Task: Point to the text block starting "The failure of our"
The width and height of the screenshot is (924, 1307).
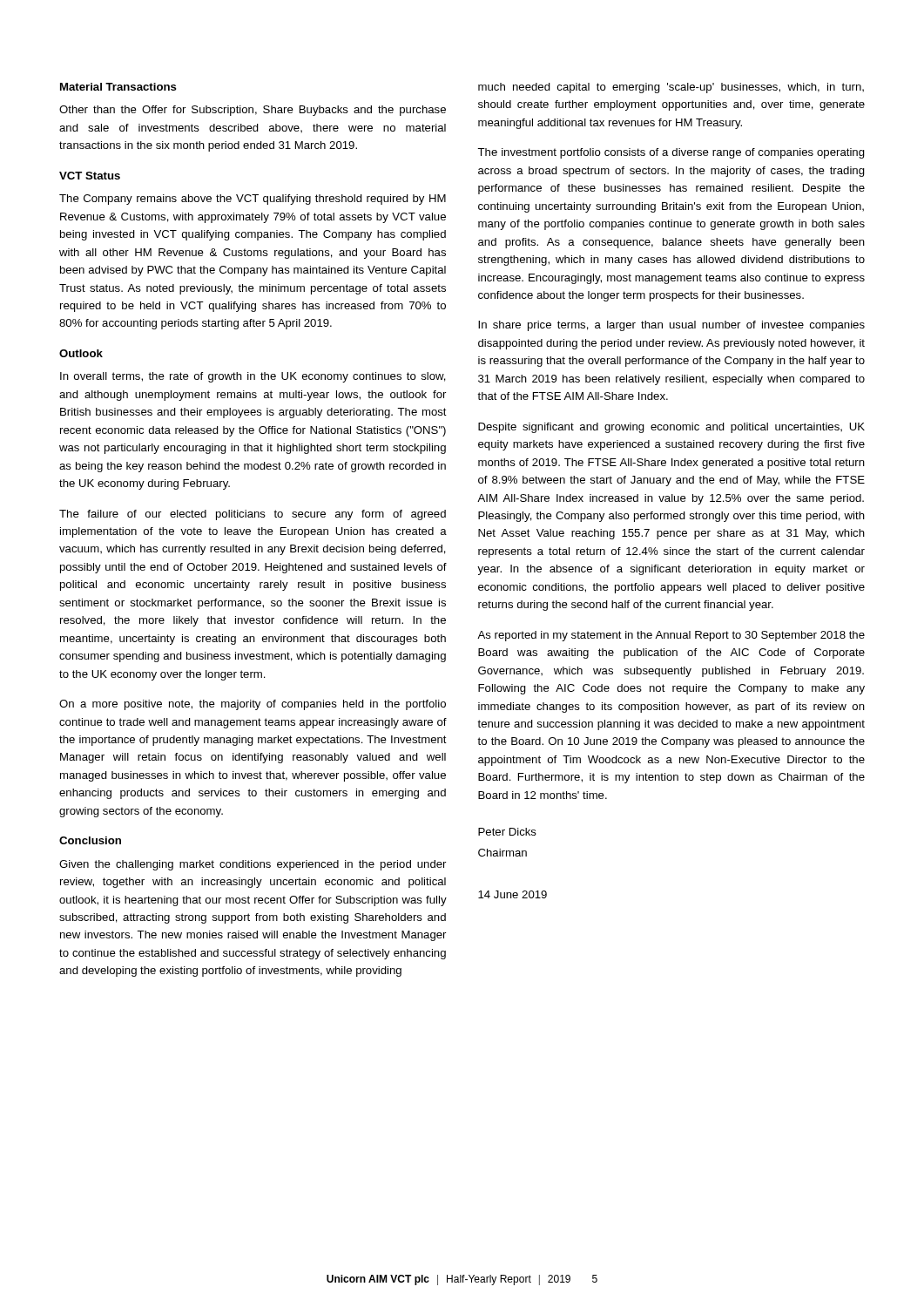Action: click(x=253, y=593)
